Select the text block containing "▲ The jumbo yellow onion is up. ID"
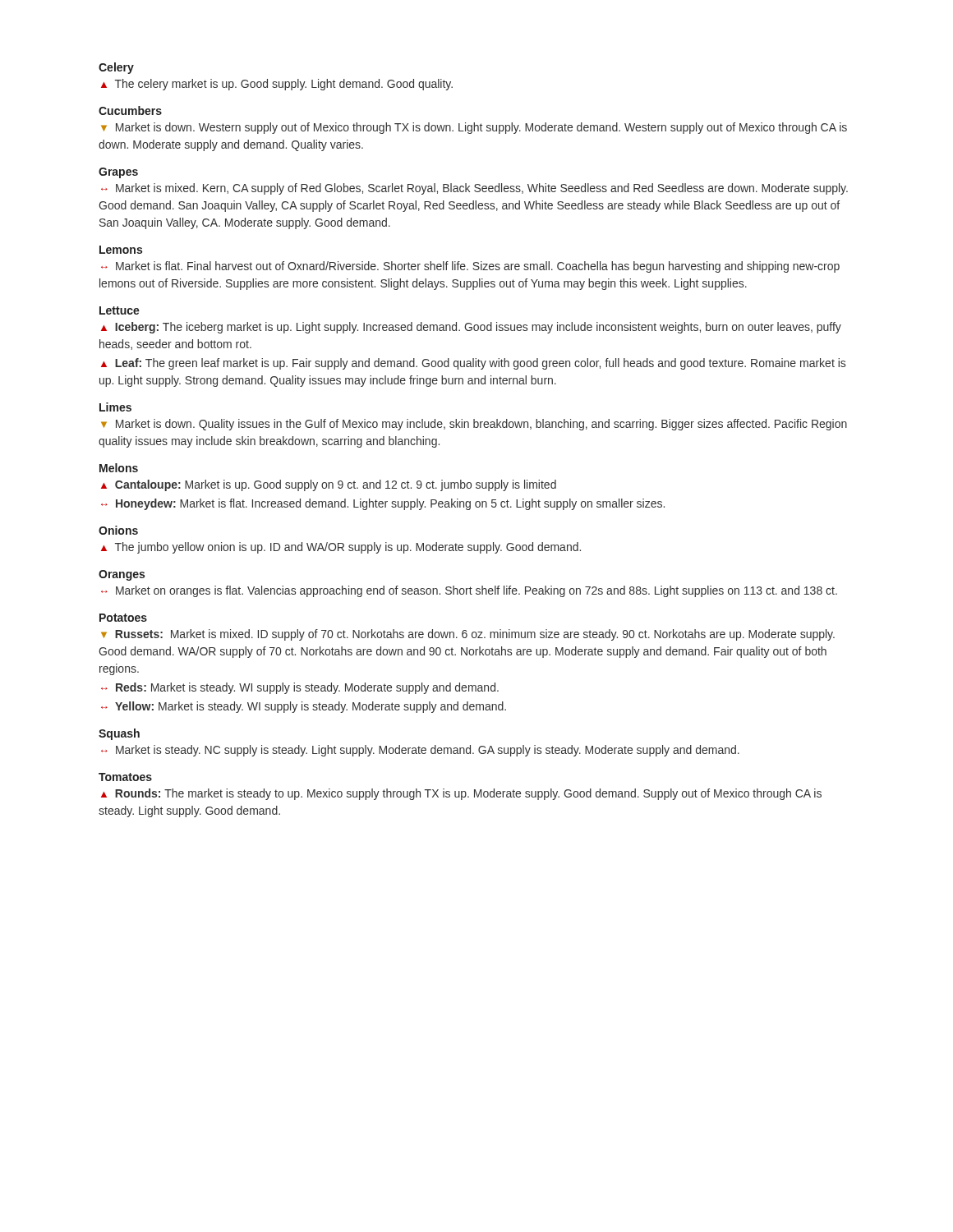Viewport: 953px width, 1232px height. (x=340, y=547)
